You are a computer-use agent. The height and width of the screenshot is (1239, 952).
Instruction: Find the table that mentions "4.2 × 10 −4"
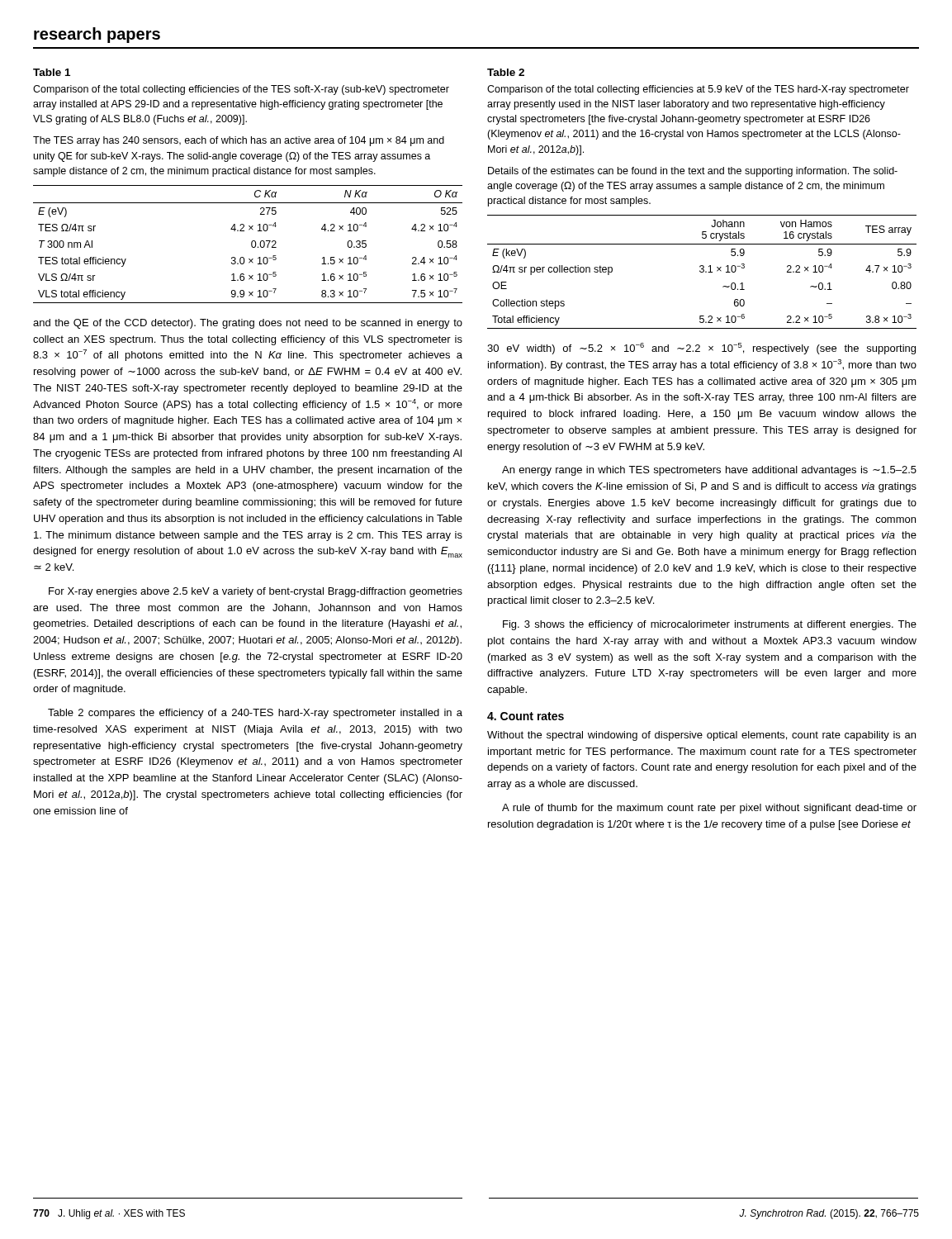tap(248, 244)
